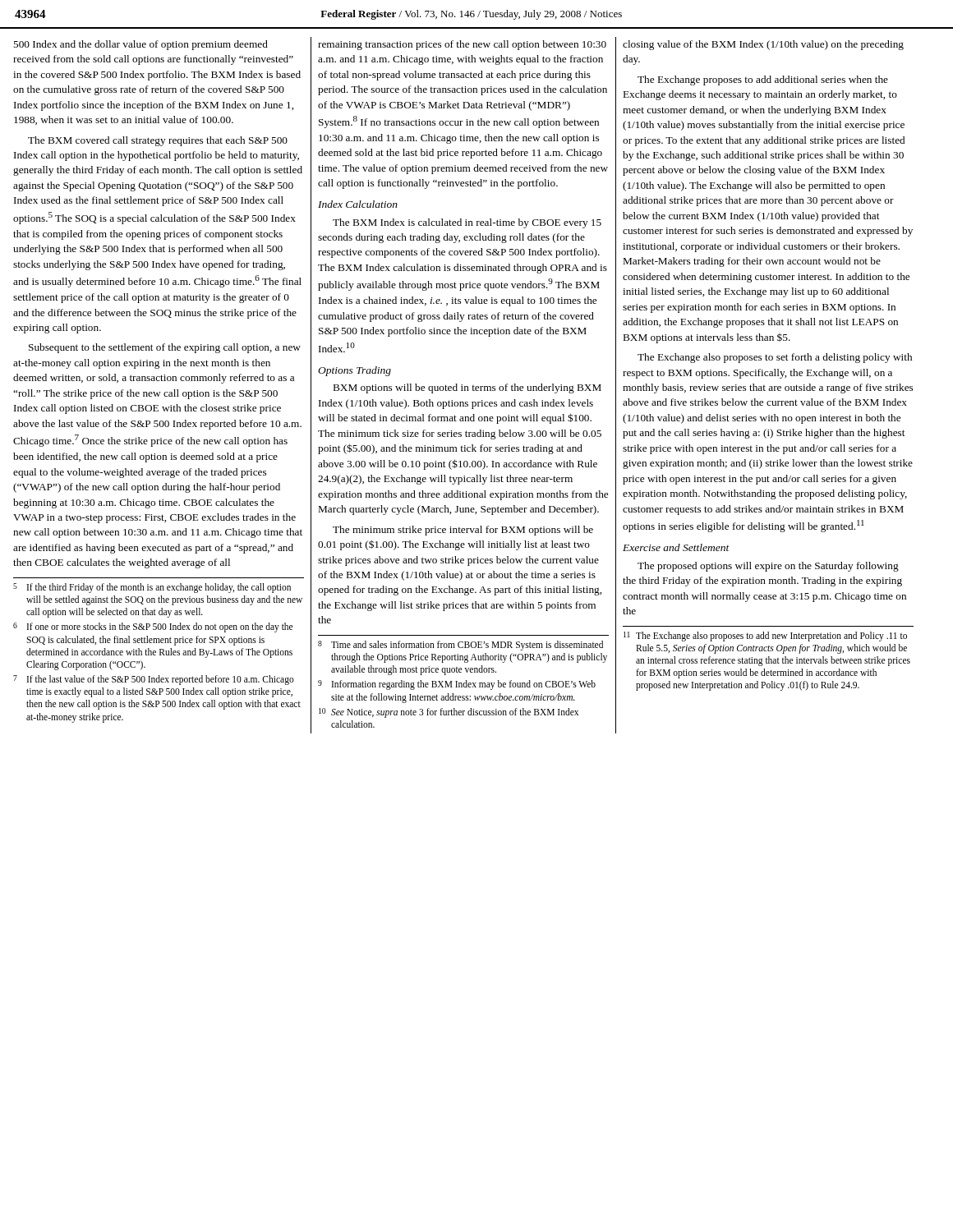
Task: Locate the element starting "The Exchange also proposes"
Action: pos(768,442)
